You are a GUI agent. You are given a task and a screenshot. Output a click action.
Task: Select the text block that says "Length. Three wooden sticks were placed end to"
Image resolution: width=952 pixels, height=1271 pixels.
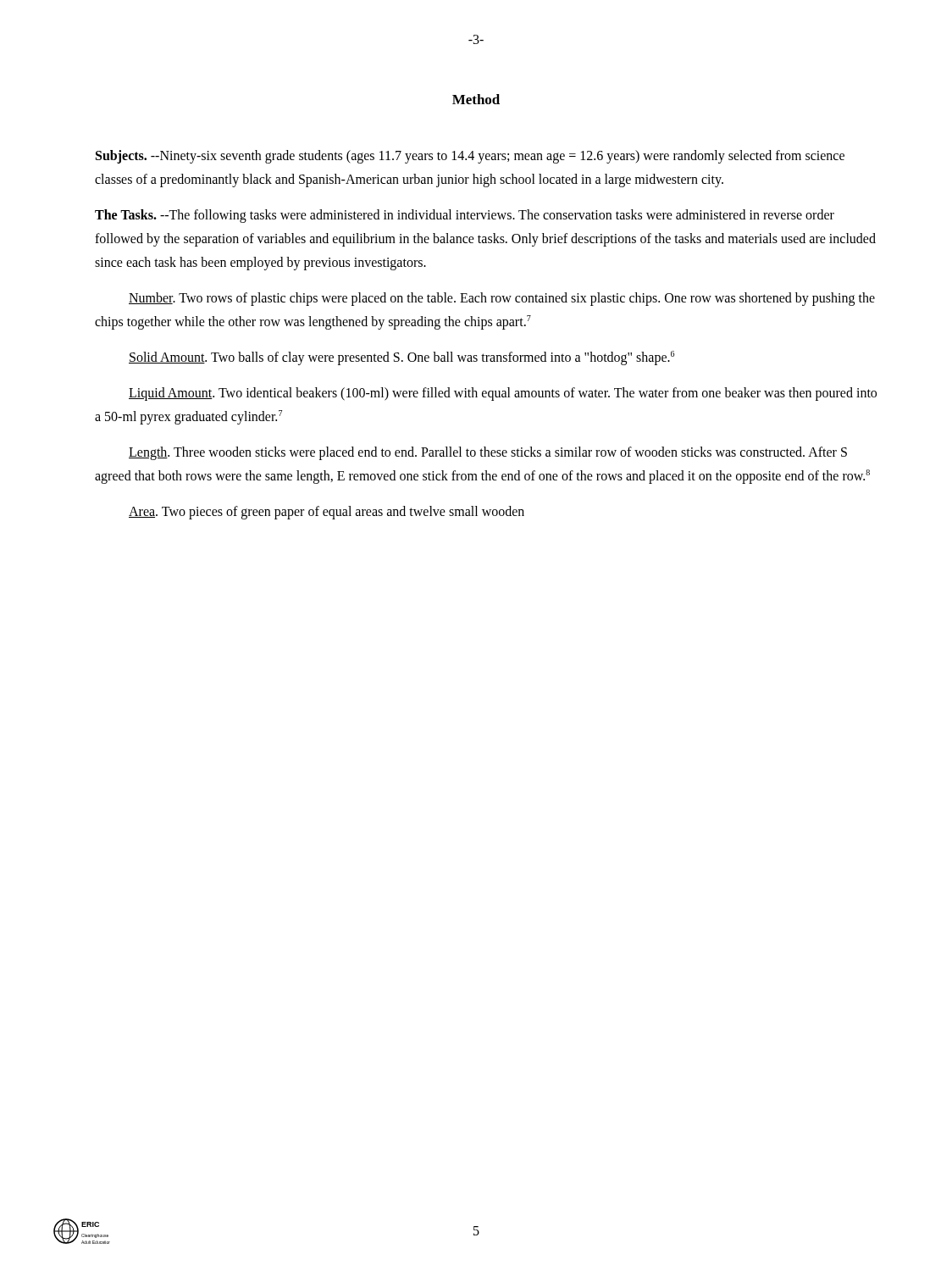coord(482,464)
